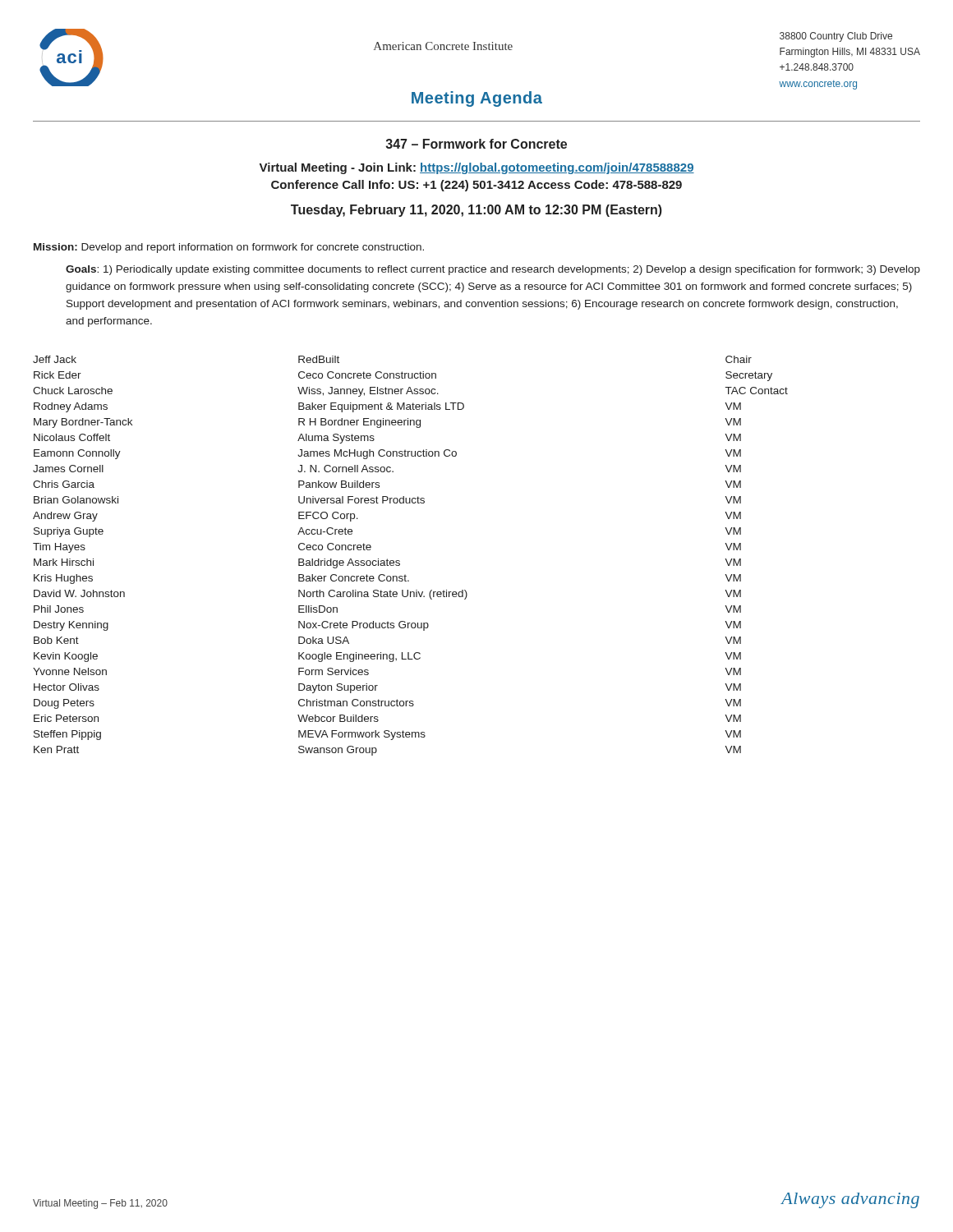Click on the text block that says "Tuesday, February 11,"
This screenshot has width=953, height=1232.
pyautogui.click(x=476, y=210)
